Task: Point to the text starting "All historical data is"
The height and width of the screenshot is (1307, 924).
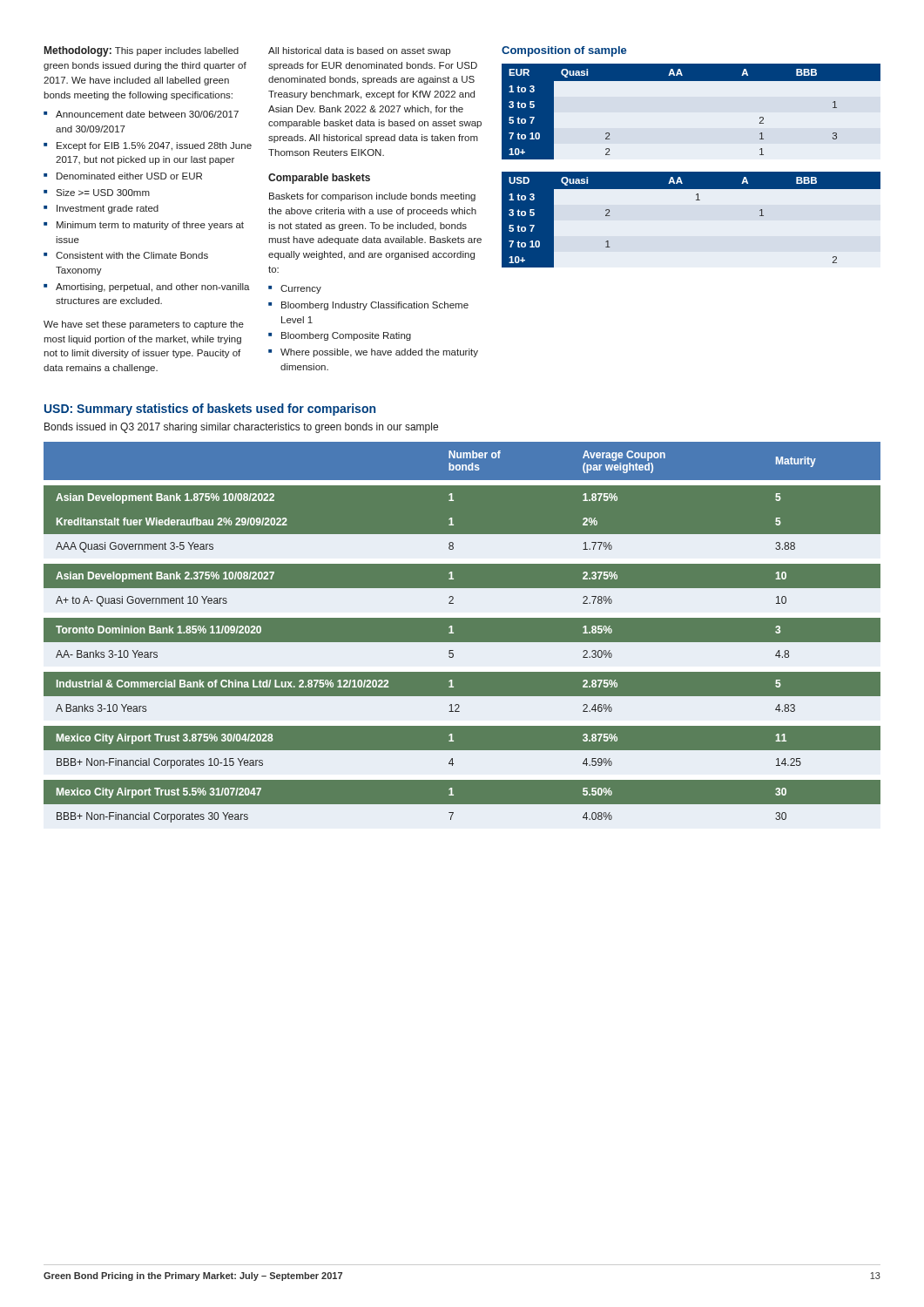Action: 375,101
